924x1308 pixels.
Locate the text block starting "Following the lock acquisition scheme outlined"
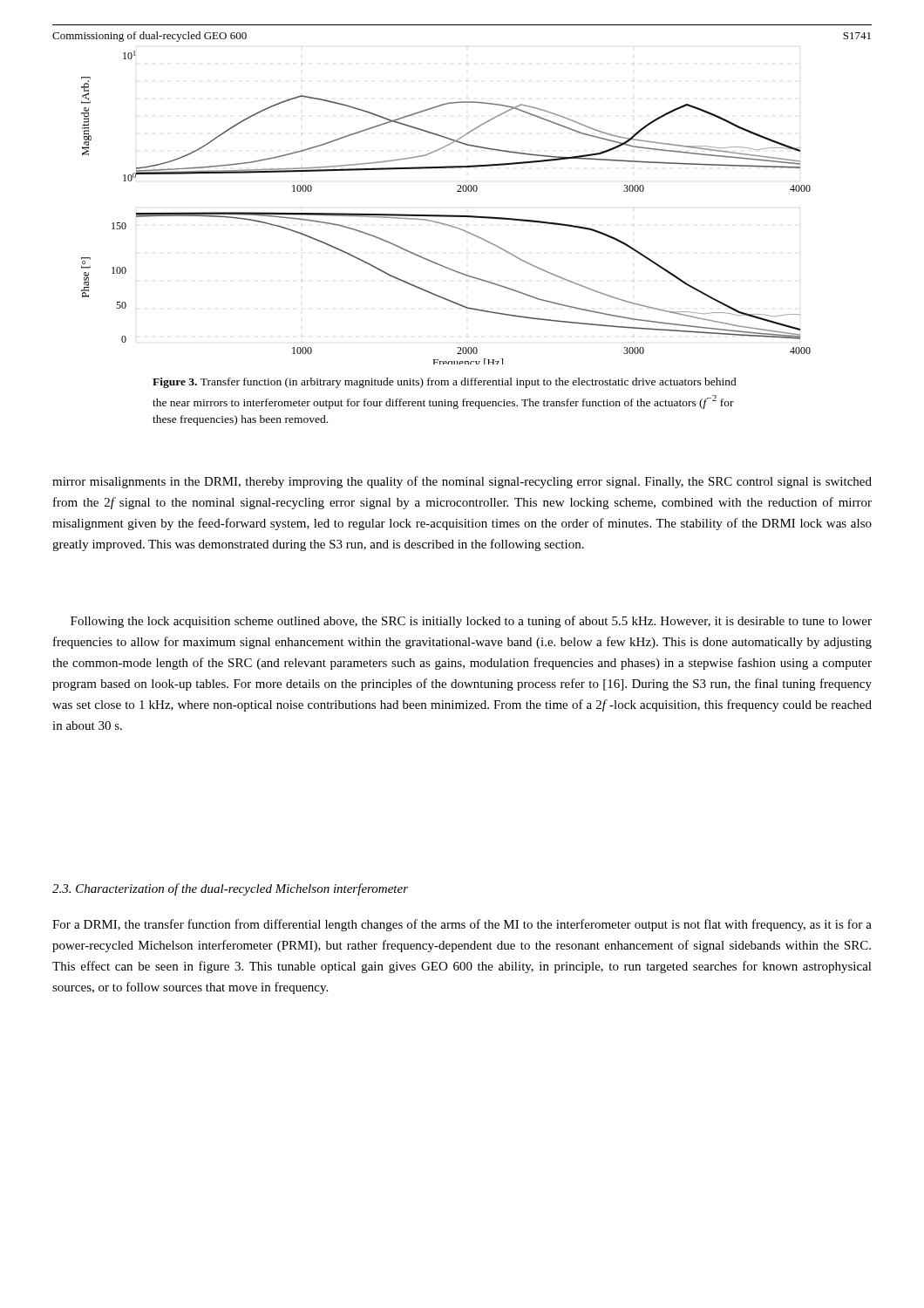pyautogui.click(x=462, y=673)
